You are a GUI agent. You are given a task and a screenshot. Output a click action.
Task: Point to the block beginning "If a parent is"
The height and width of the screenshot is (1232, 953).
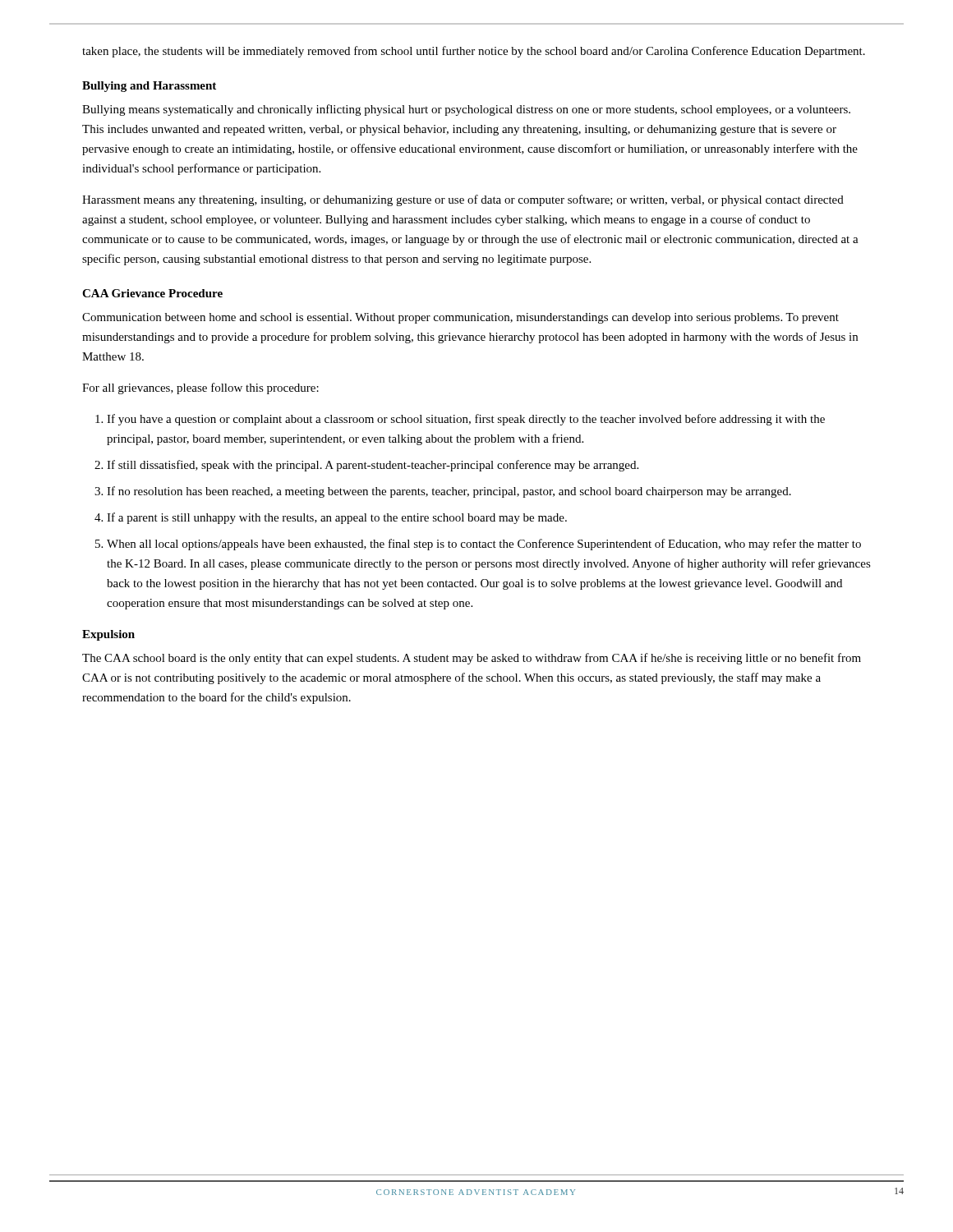(x=337, y=517)
